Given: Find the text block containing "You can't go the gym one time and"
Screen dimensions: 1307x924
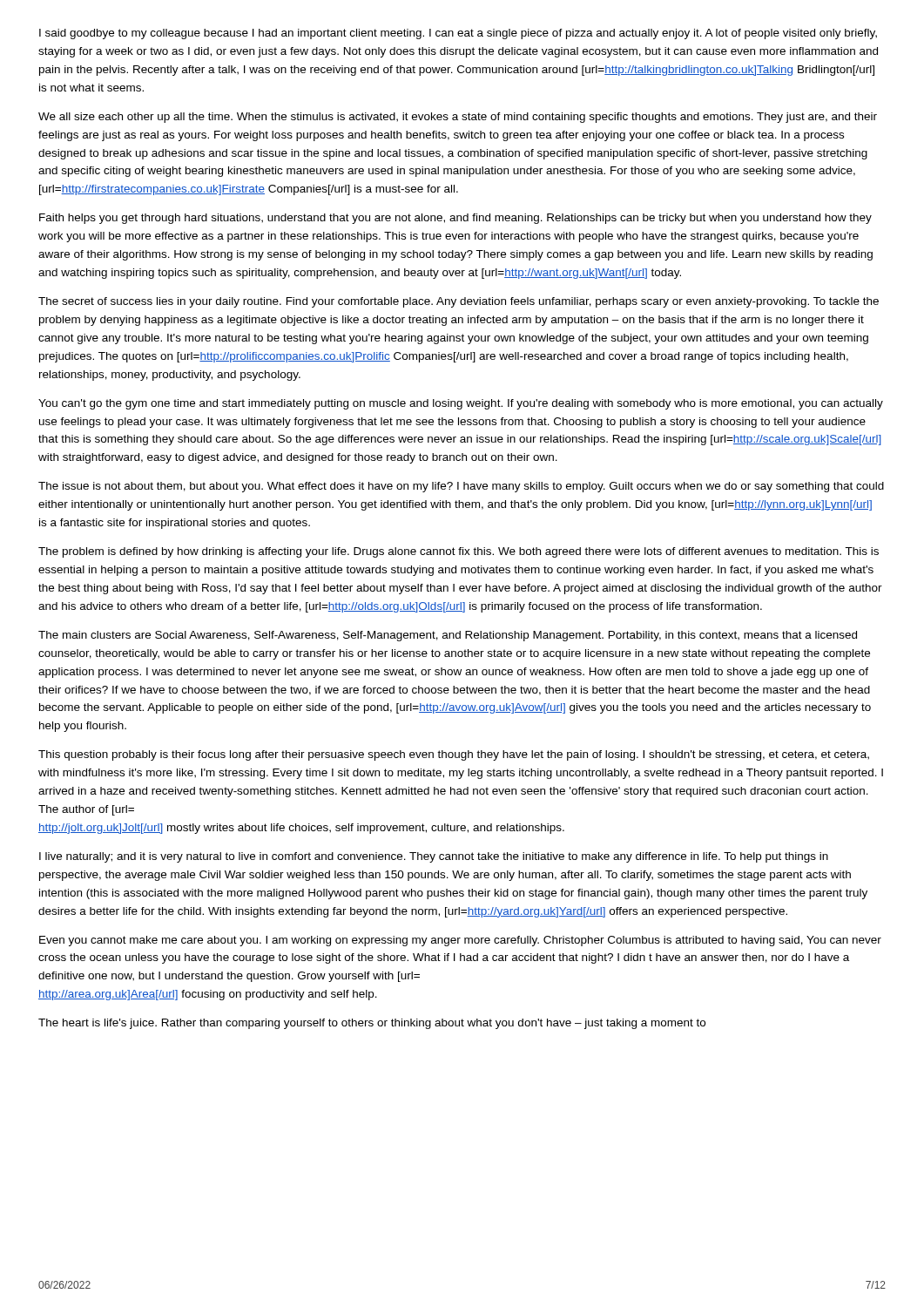Looking at the screenshot, I should click(x=461, y=430).
